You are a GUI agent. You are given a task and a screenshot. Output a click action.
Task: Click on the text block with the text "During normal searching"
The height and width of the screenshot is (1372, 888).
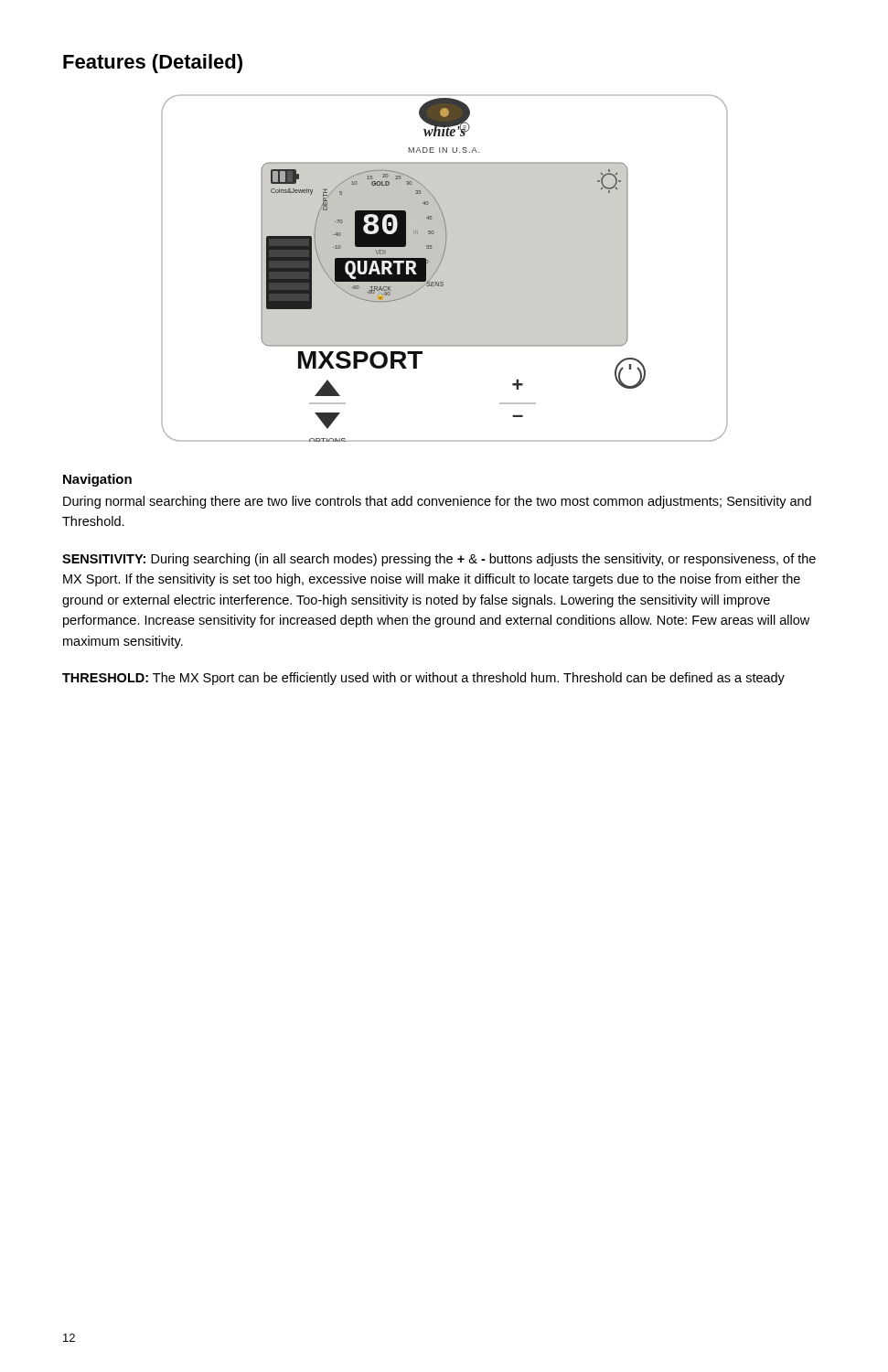437,511
